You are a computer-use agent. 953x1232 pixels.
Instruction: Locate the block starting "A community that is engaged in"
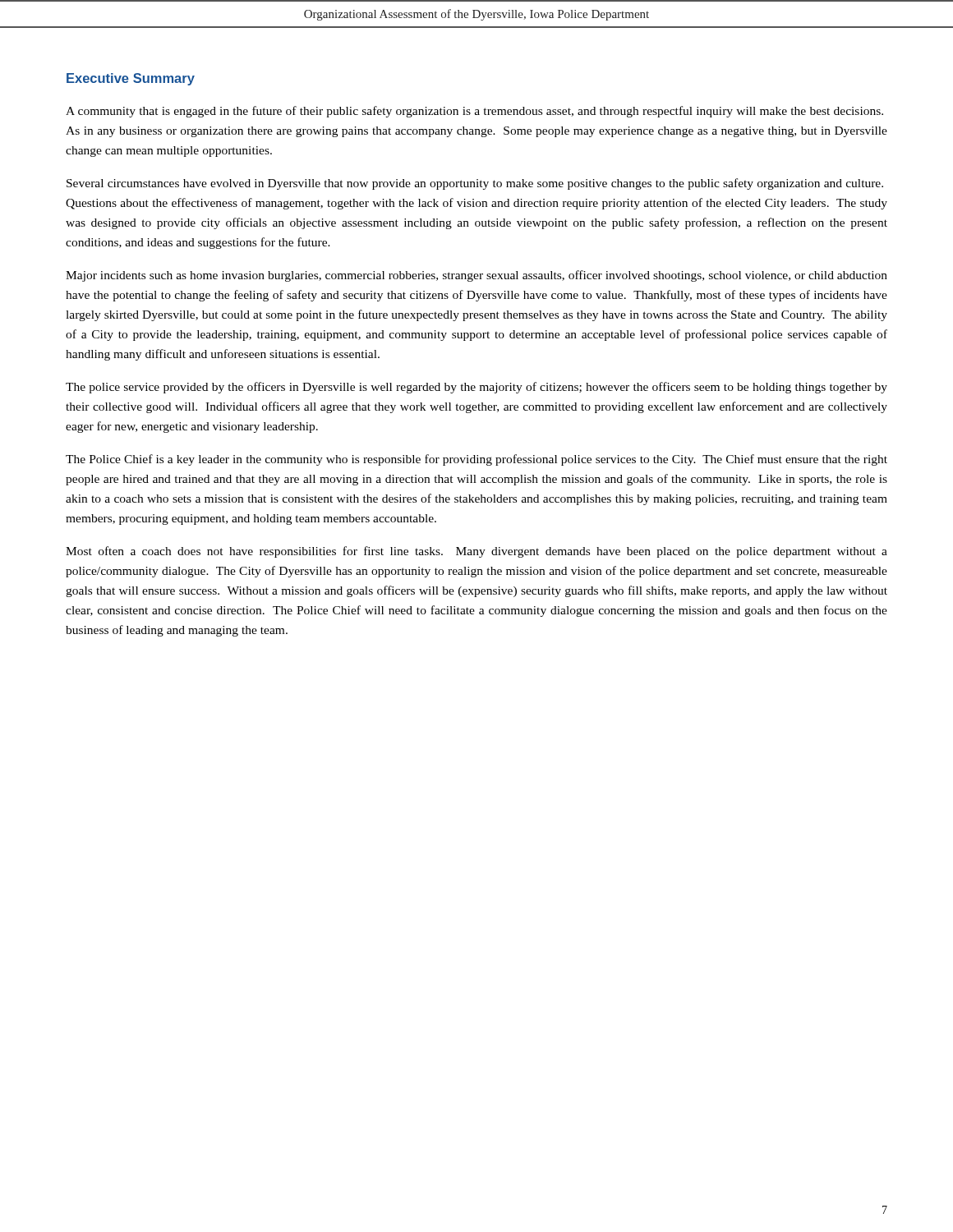[476, 130]
